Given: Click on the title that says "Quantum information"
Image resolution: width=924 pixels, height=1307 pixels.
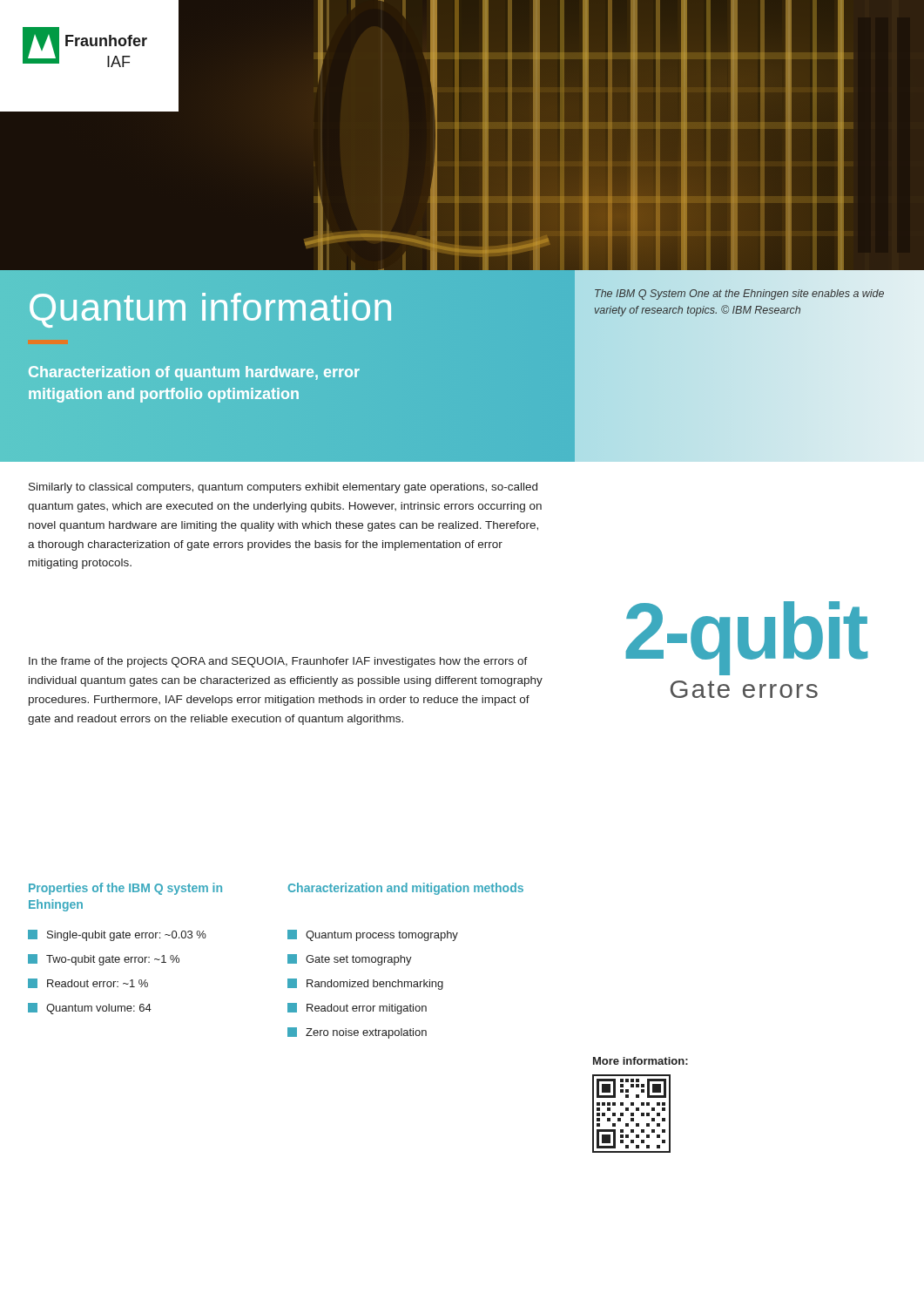Looking at the screenshot, I should tap(211, 307).
